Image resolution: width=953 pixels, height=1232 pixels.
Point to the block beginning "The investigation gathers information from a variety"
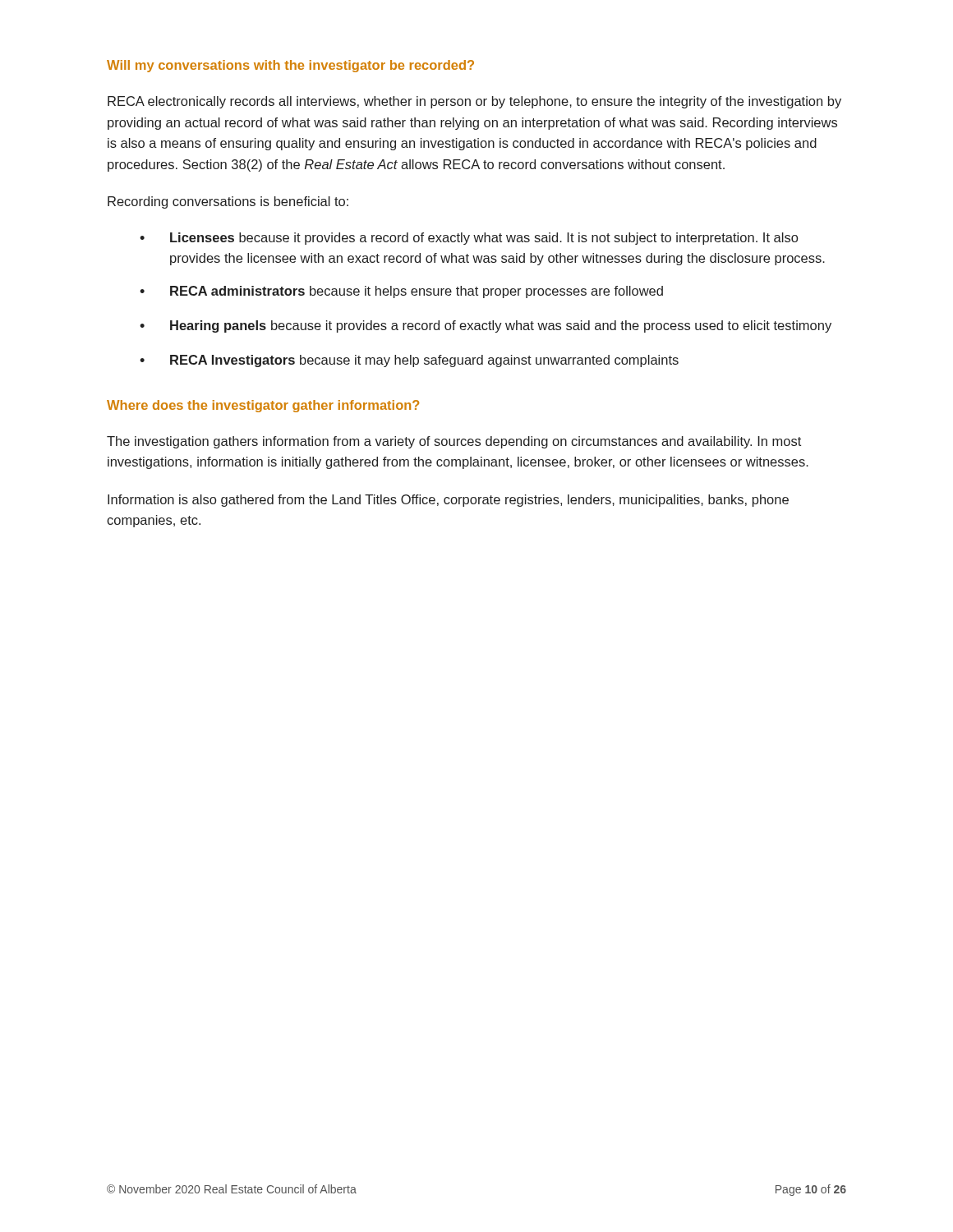click(458, 451)
